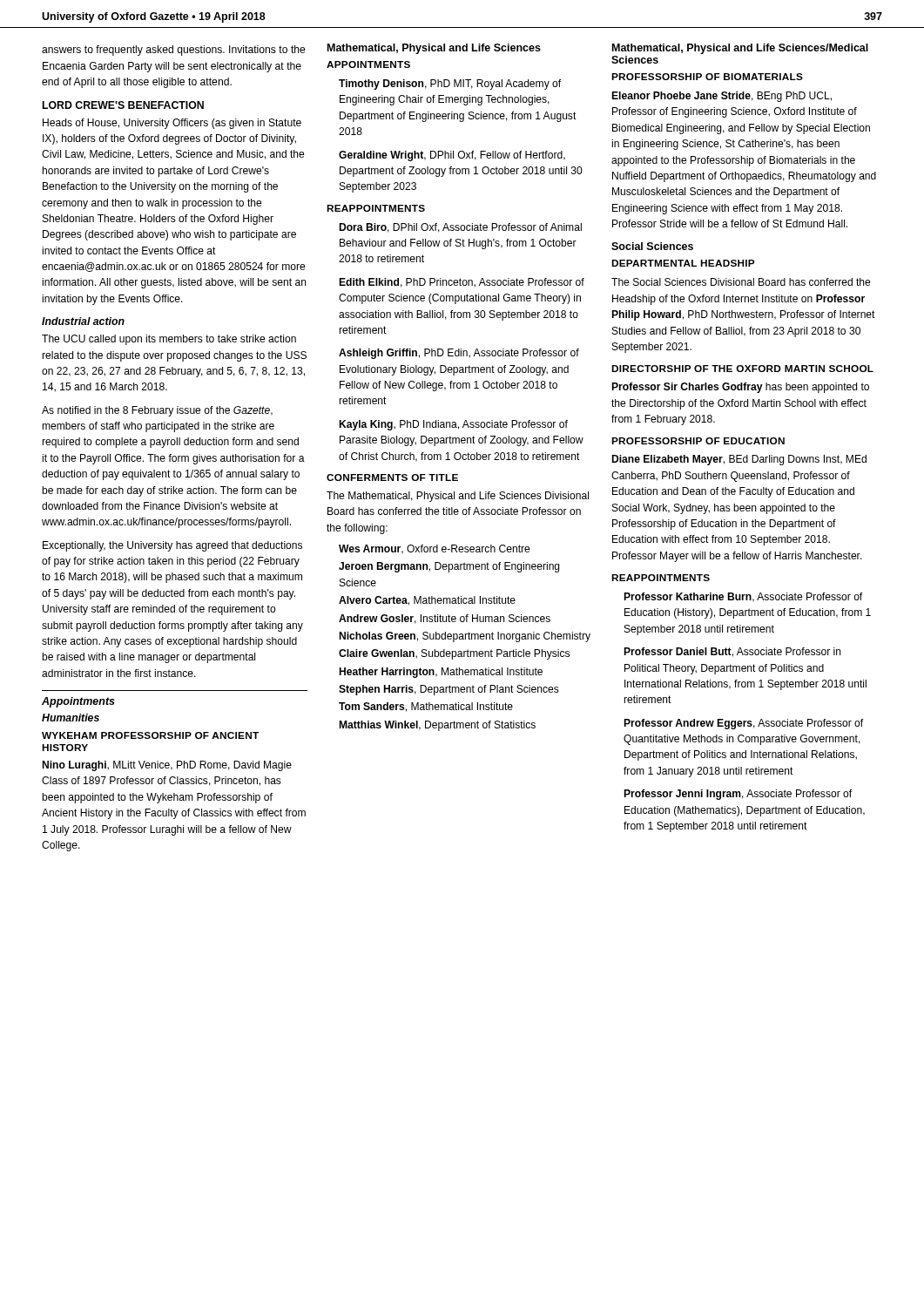Point to the block beginning "Kayla King, PhD Indiana, Associate"
Image resolution: width=924 pixels, height=1307 pixels.
pos(461,440)
